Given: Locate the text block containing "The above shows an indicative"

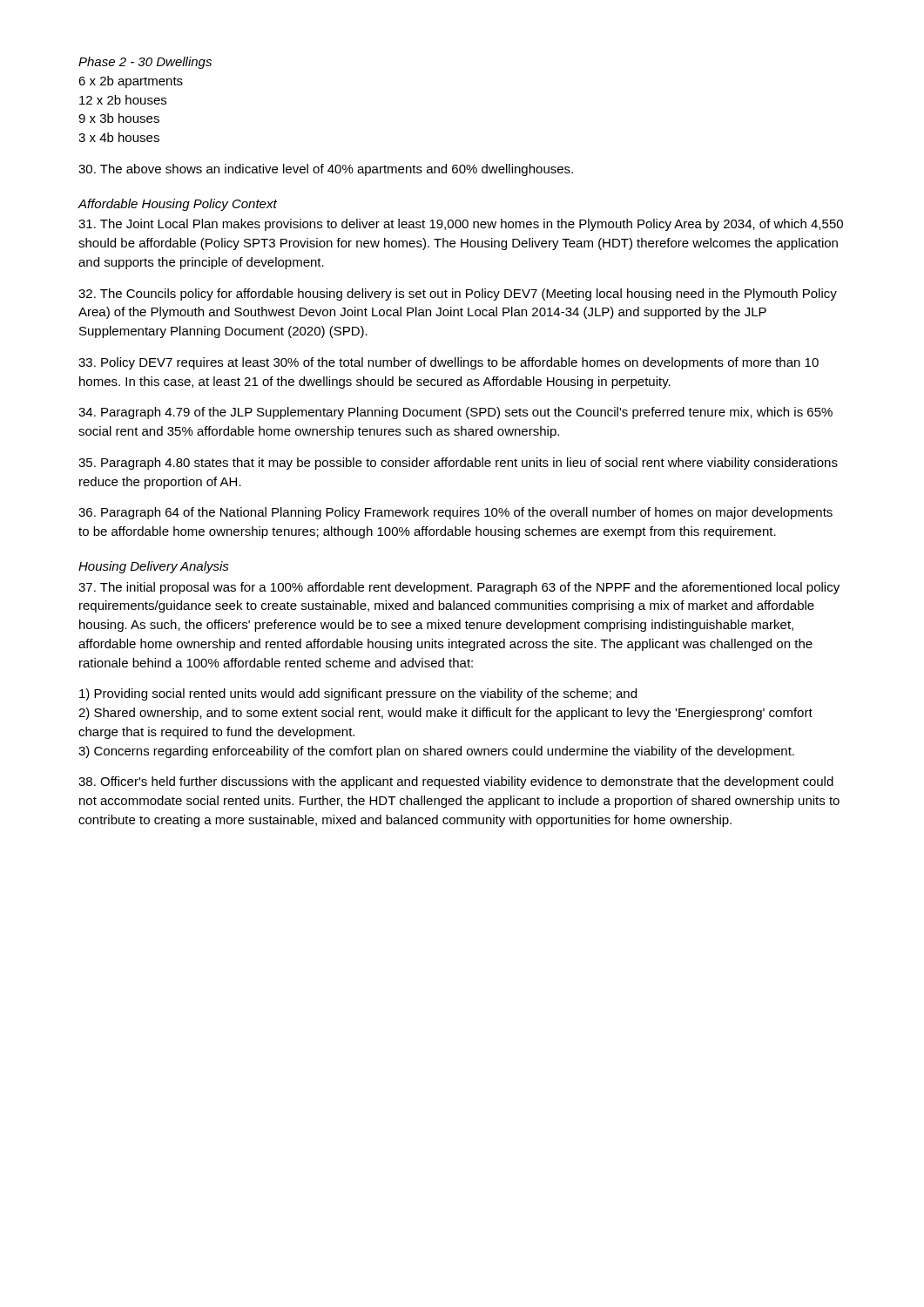Looking at the screenshot, I should (x=462, y=169).
